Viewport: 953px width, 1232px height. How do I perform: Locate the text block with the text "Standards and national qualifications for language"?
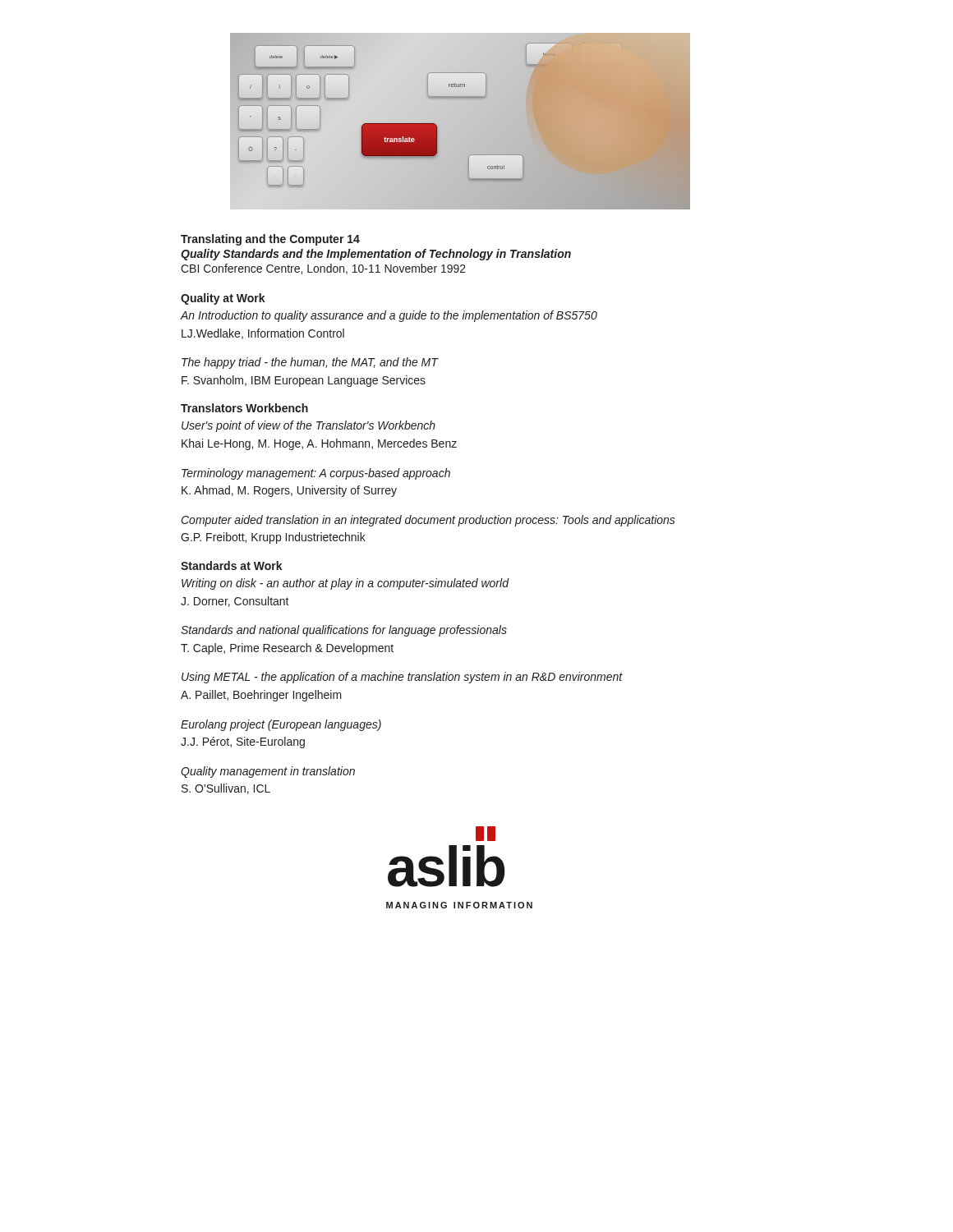(x=460, y=640)
